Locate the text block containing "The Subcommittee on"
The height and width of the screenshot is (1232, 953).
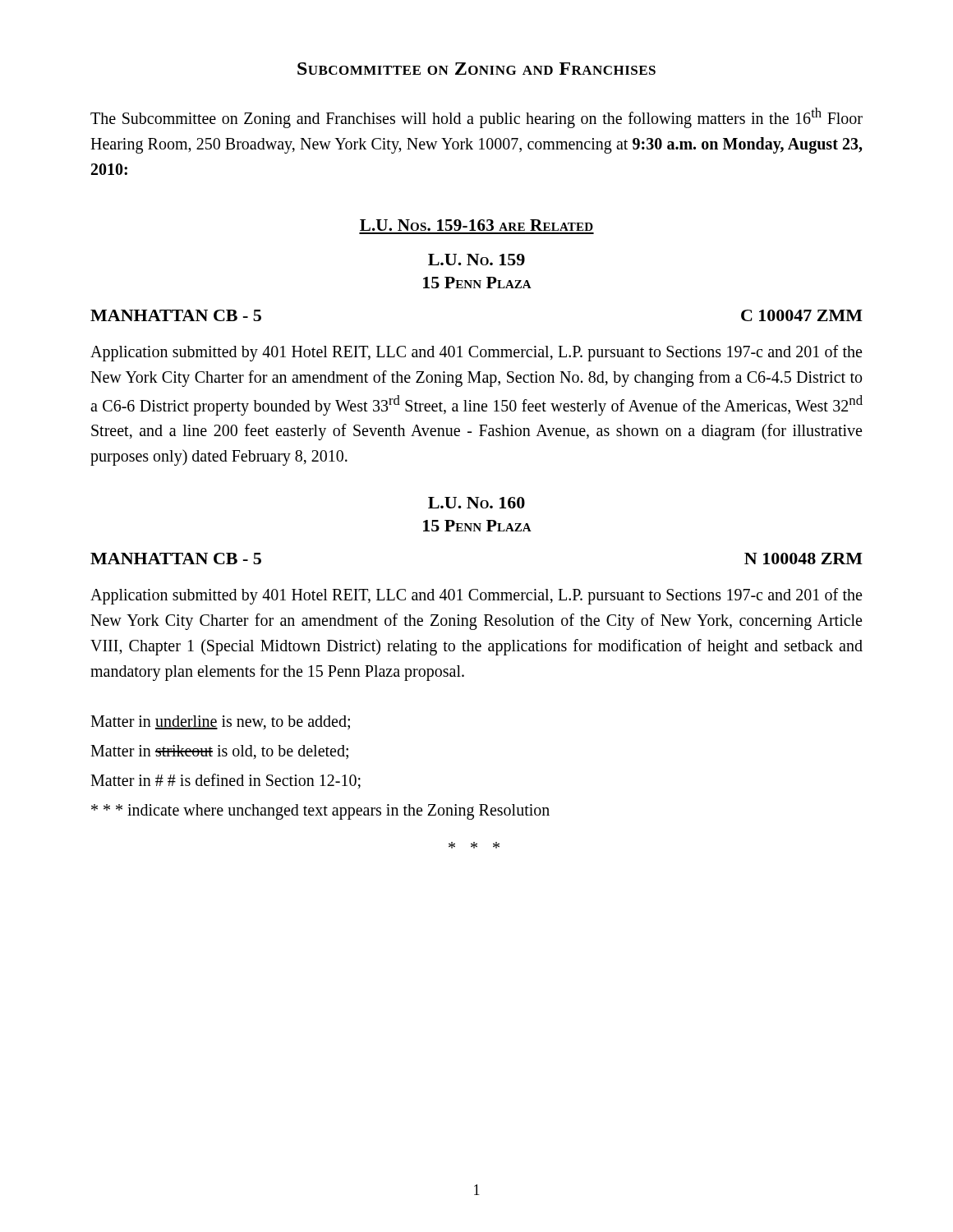point(476,141)
